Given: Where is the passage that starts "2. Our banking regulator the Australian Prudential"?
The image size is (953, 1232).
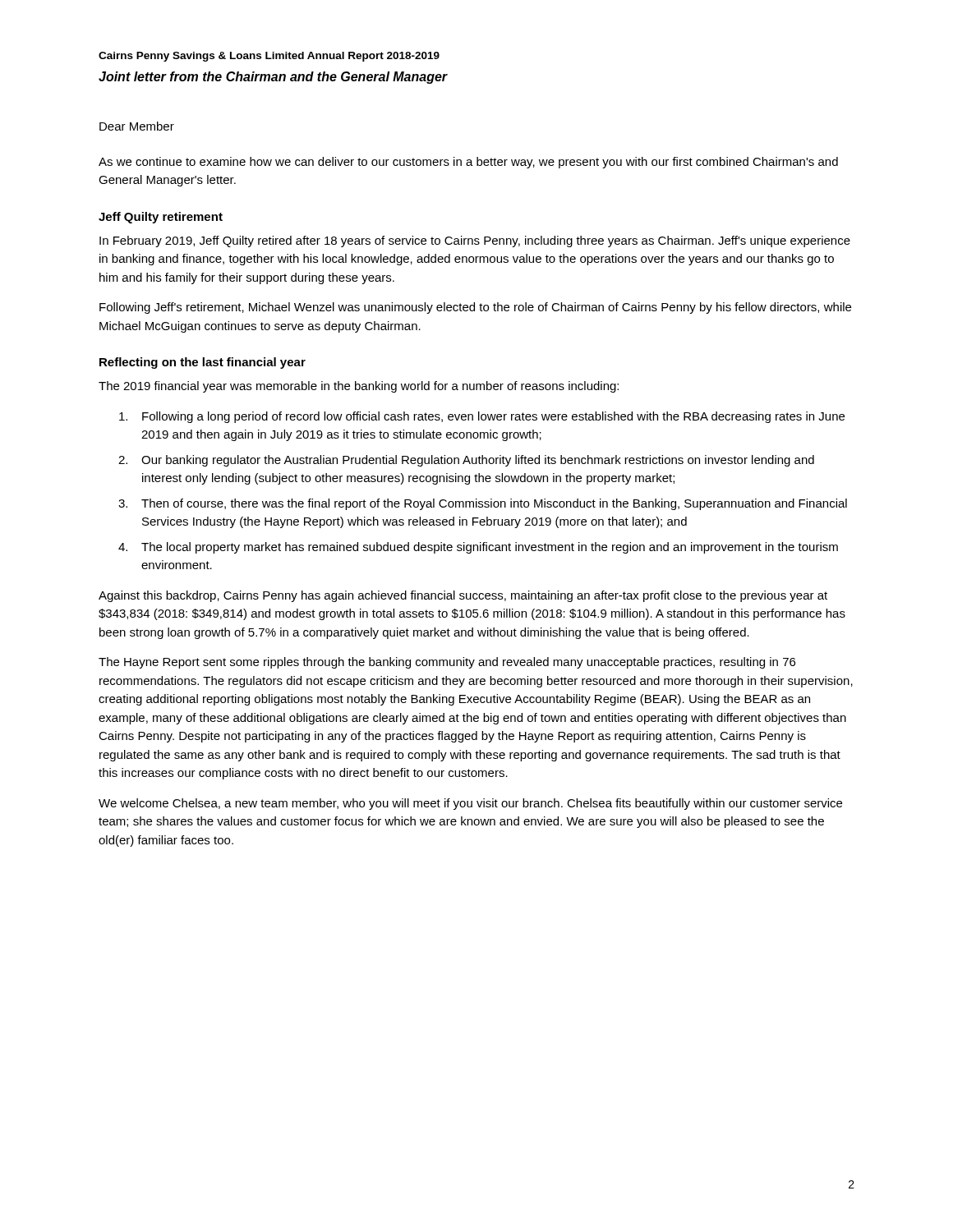Looking at the screenshot, I should pyautogui.click(x=486, y=469).
